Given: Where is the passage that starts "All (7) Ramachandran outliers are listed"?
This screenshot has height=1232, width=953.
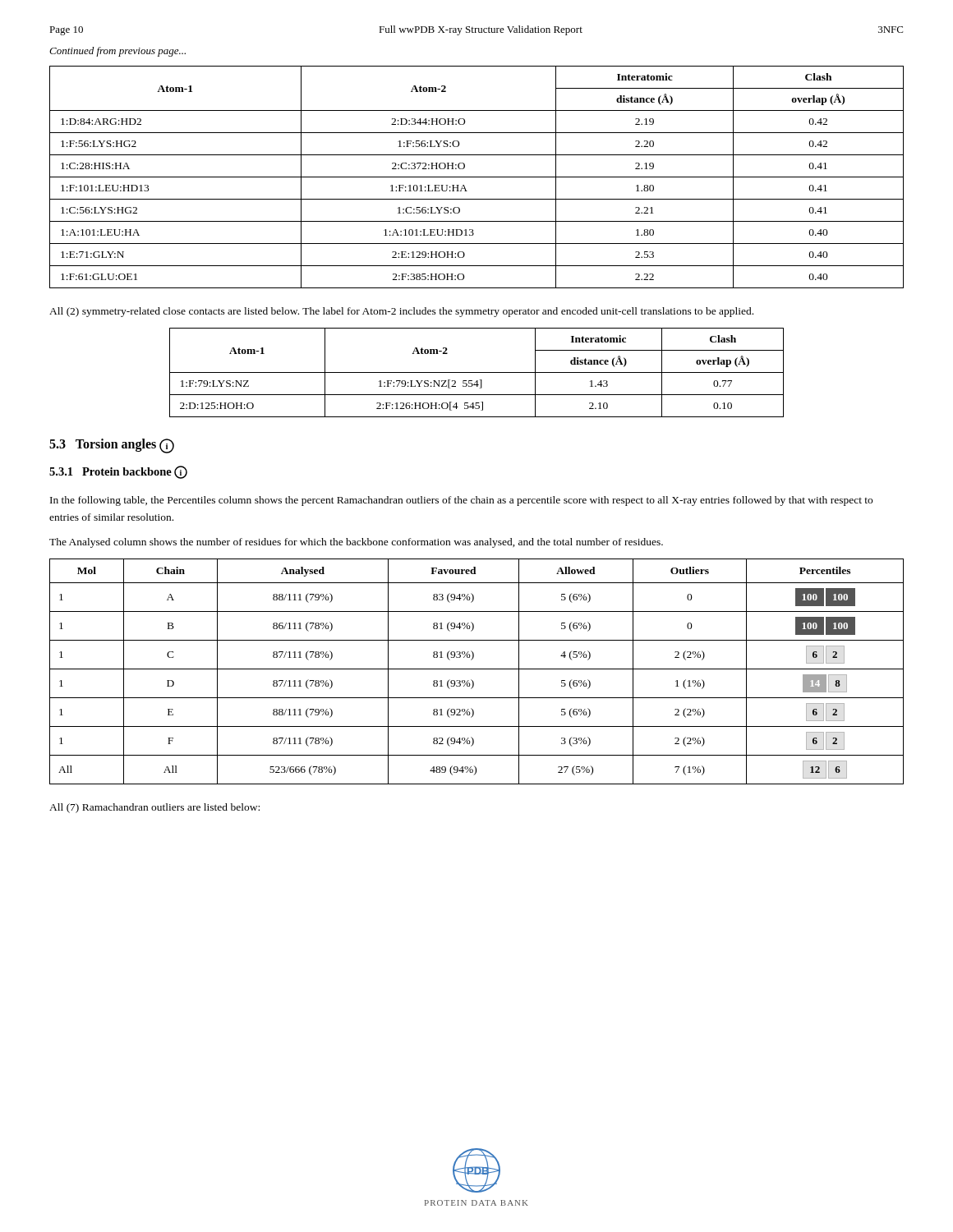Looking at the screenshot, I should 155,807.
